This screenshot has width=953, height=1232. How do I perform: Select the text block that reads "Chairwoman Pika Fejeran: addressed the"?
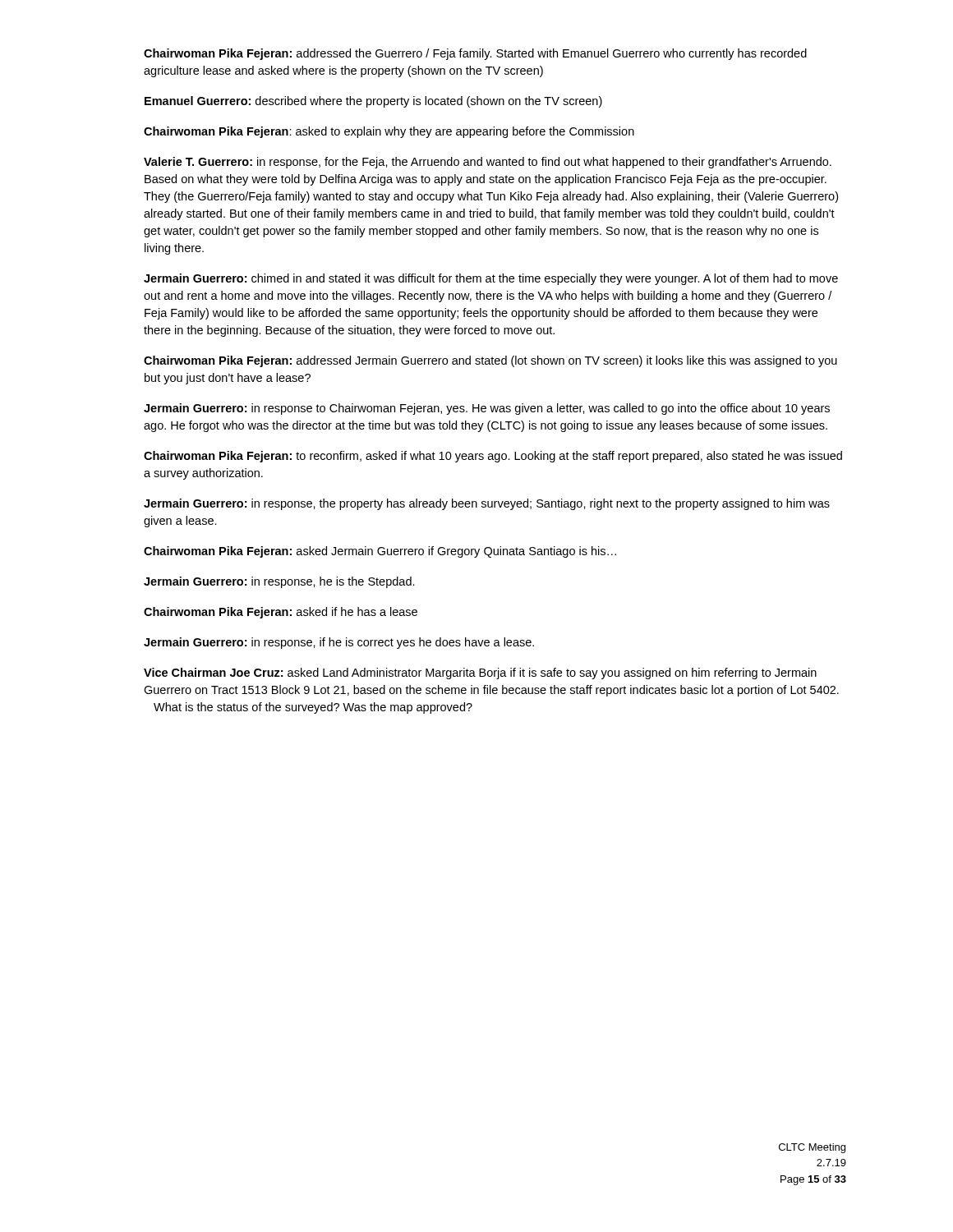tap(475, 62)
